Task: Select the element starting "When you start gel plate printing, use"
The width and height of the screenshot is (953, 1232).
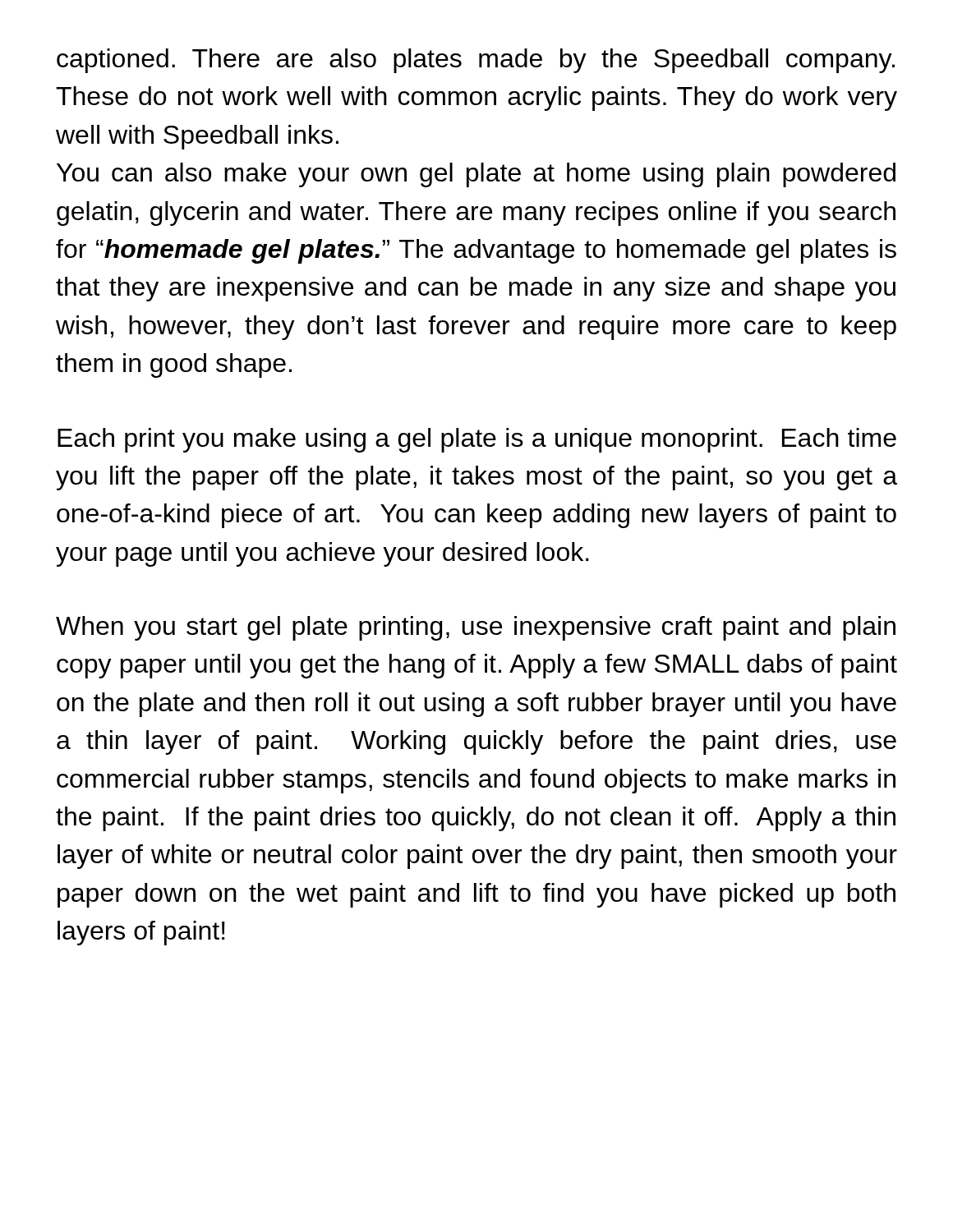Action: click(x=476, y=778)
